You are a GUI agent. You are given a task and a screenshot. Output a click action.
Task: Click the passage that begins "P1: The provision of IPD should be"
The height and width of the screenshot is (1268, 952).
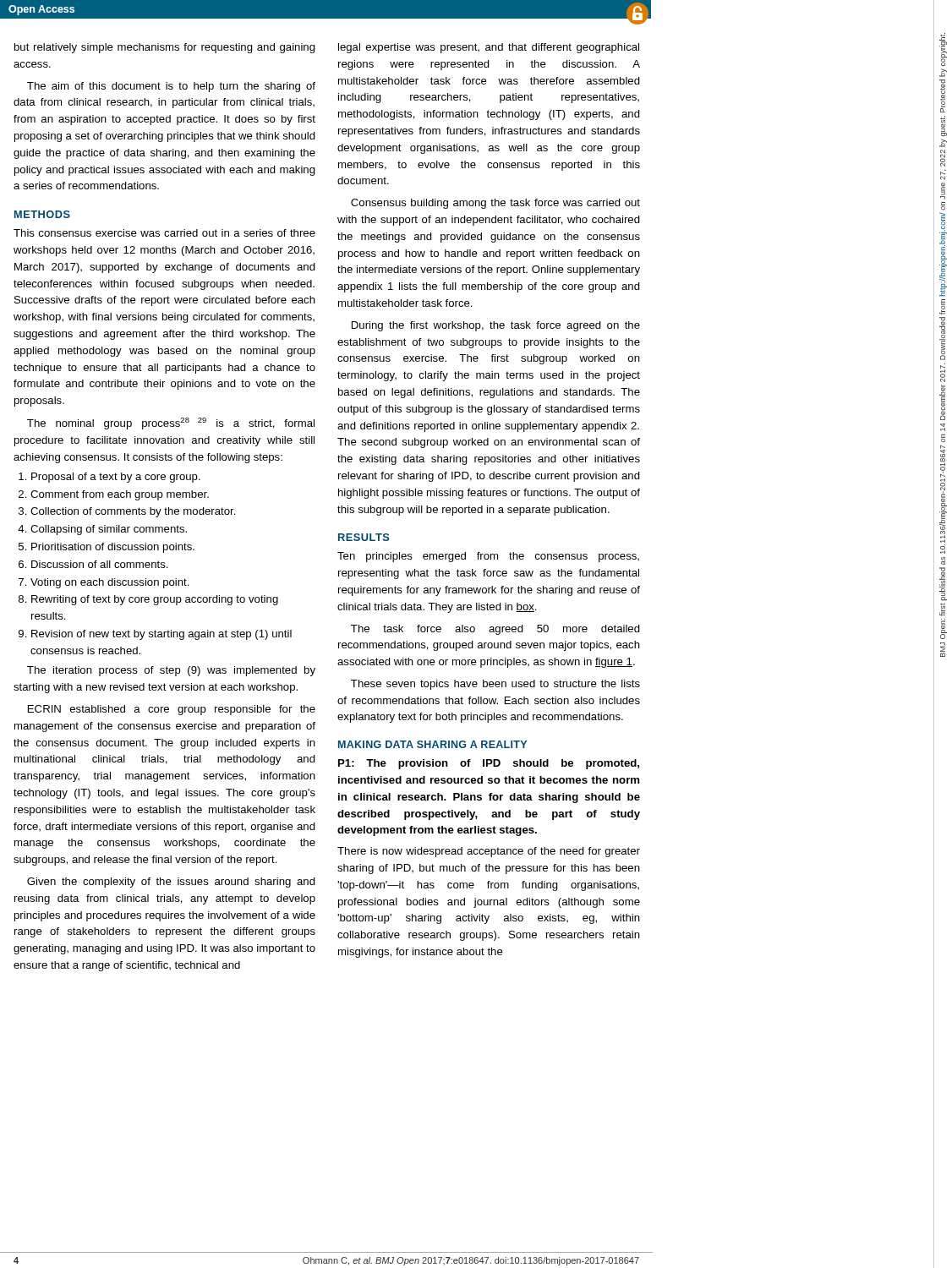489,858
